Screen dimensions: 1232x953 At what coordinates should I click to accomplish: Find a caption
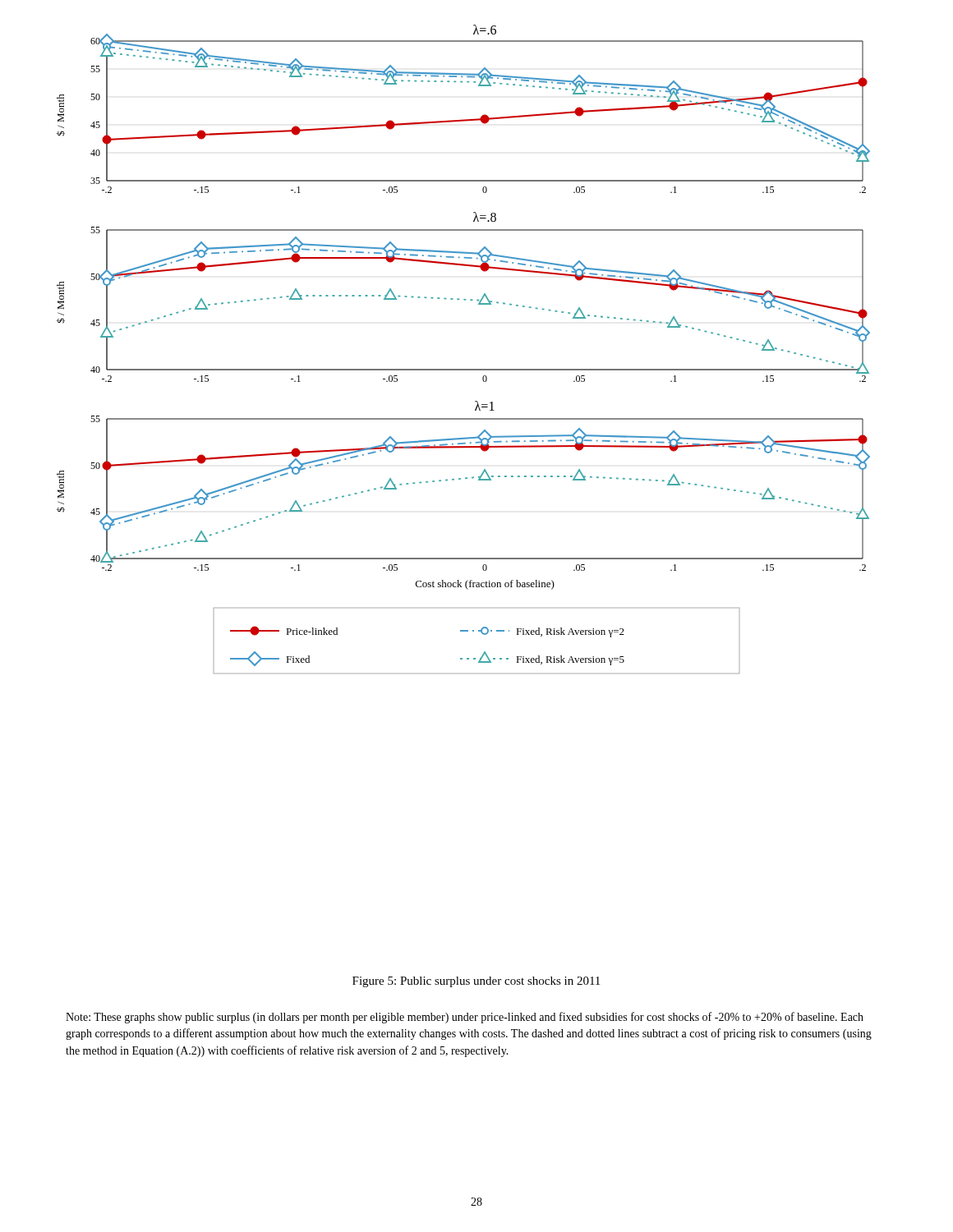click(476, 981)
